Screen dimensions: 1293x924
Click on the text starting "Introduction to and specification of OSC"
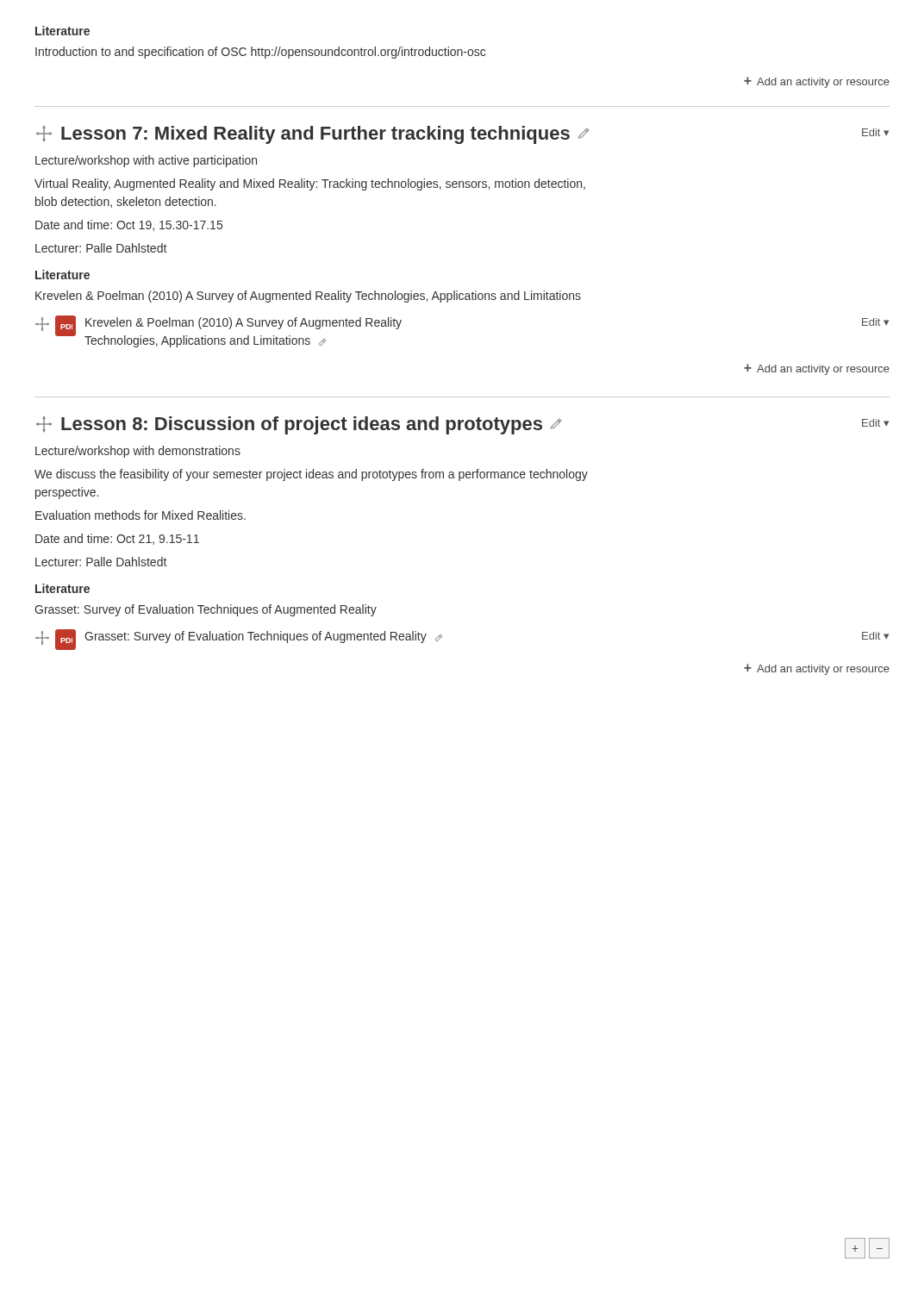tap(260, 52)
